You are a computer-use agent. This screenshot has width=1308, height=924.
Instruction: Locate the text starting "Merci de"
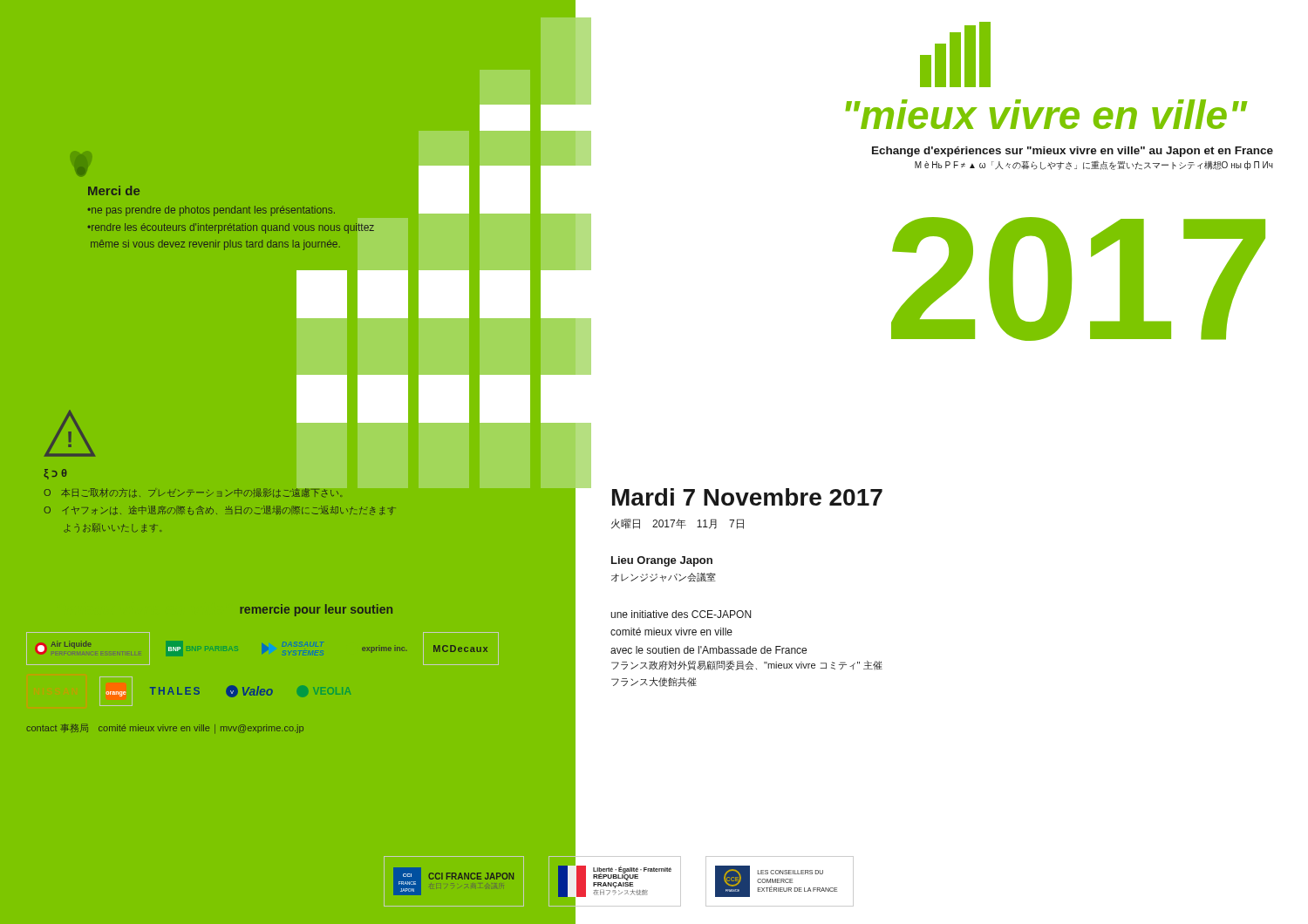(x=114, y=190)
